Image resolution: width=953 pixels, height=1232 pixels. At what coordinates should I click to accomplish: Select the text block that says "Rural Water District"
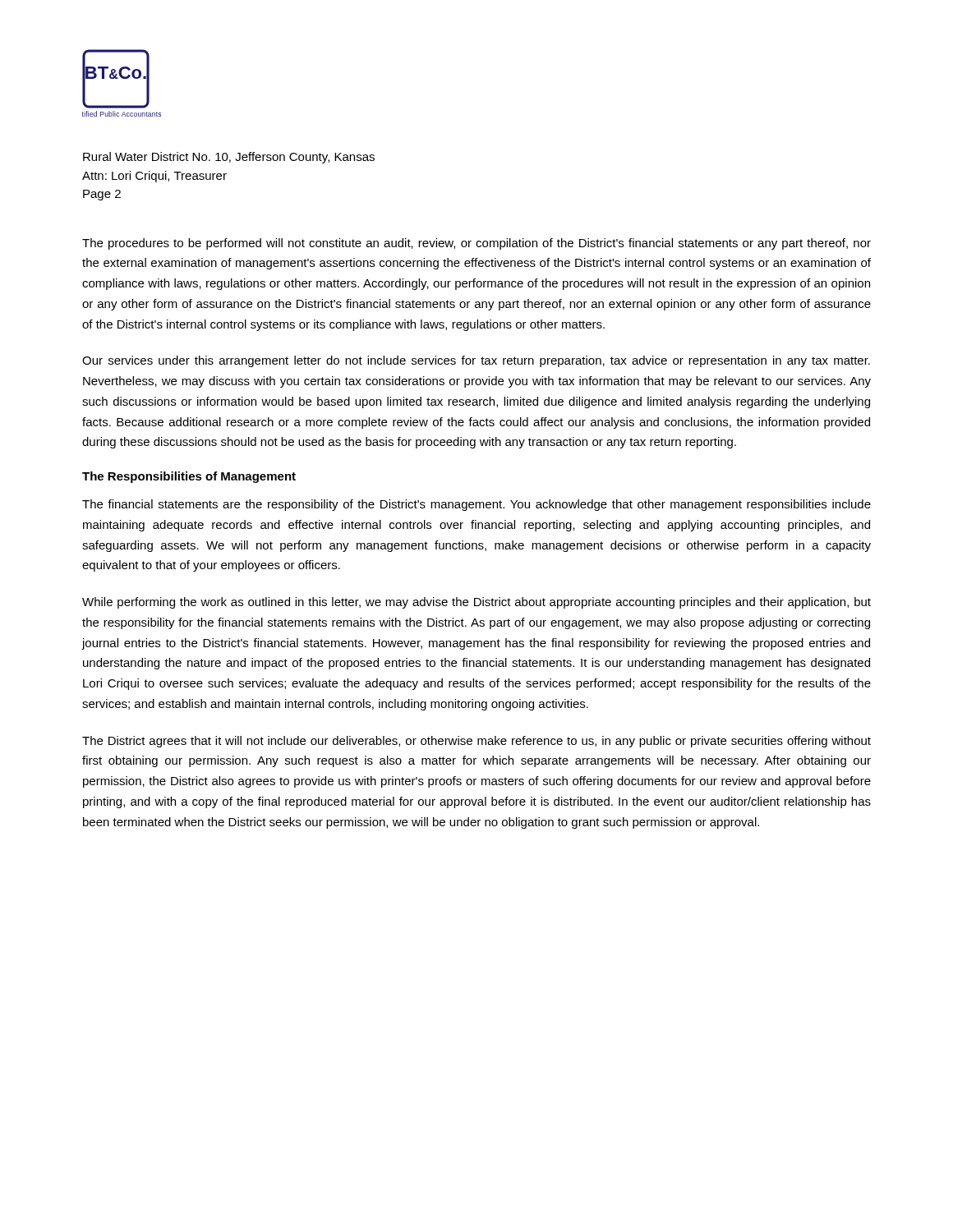(229, 175)
